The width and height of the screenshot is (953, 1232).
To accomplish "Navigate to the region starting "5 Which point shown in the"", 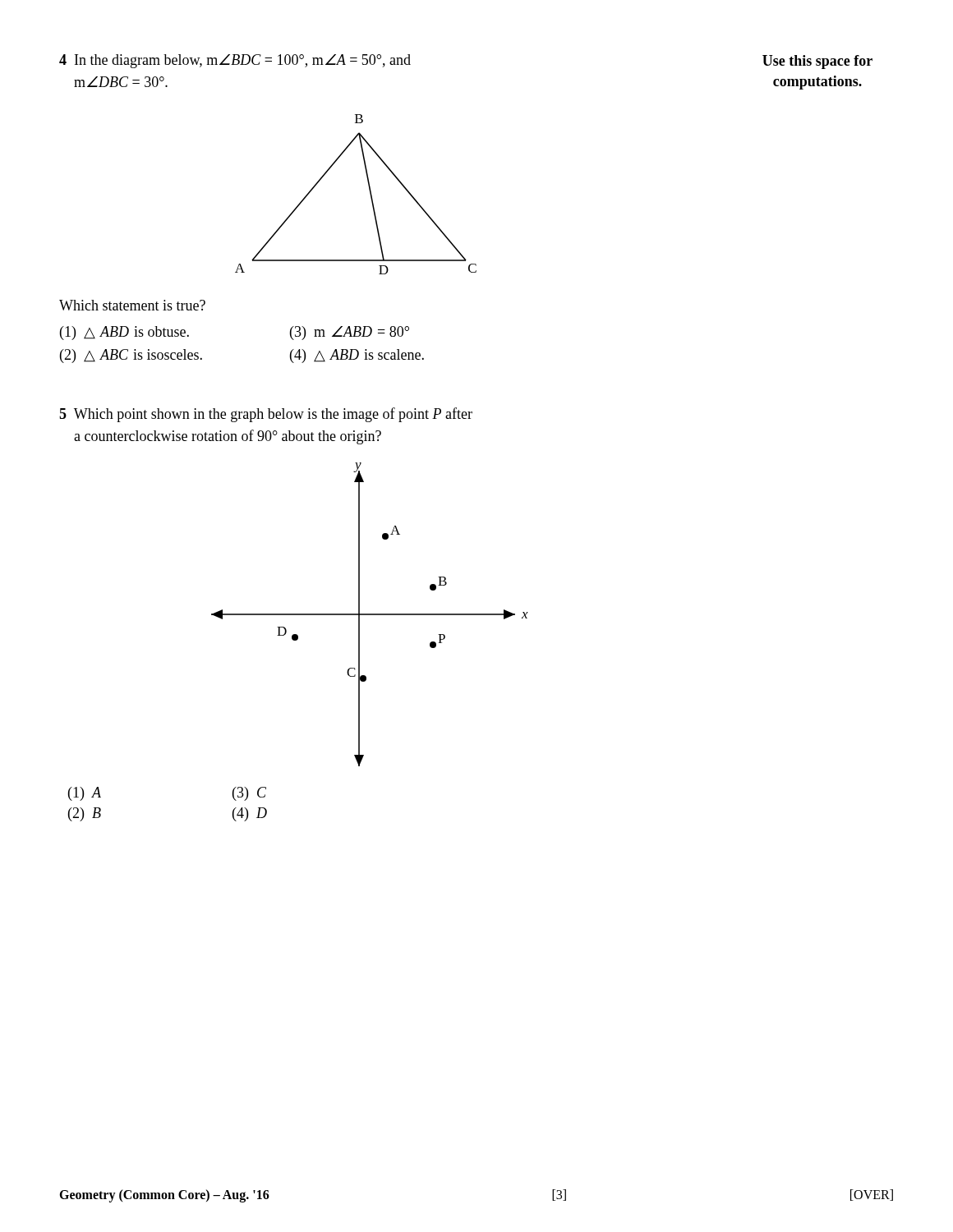I will pos(266,425).
